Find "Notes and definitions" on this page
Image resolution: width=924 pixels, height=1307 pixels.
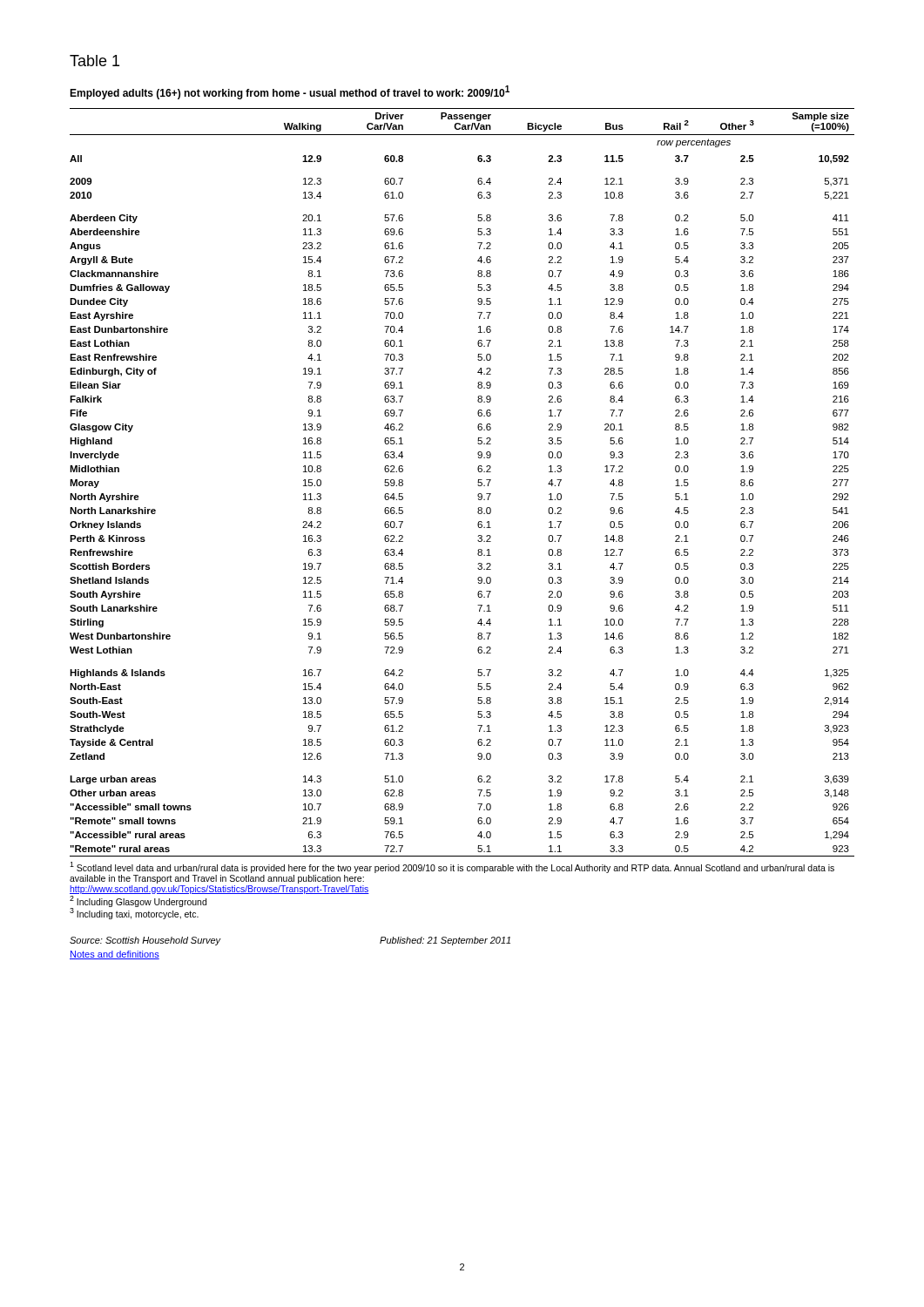pyautogui.click(x=114, y=954)
